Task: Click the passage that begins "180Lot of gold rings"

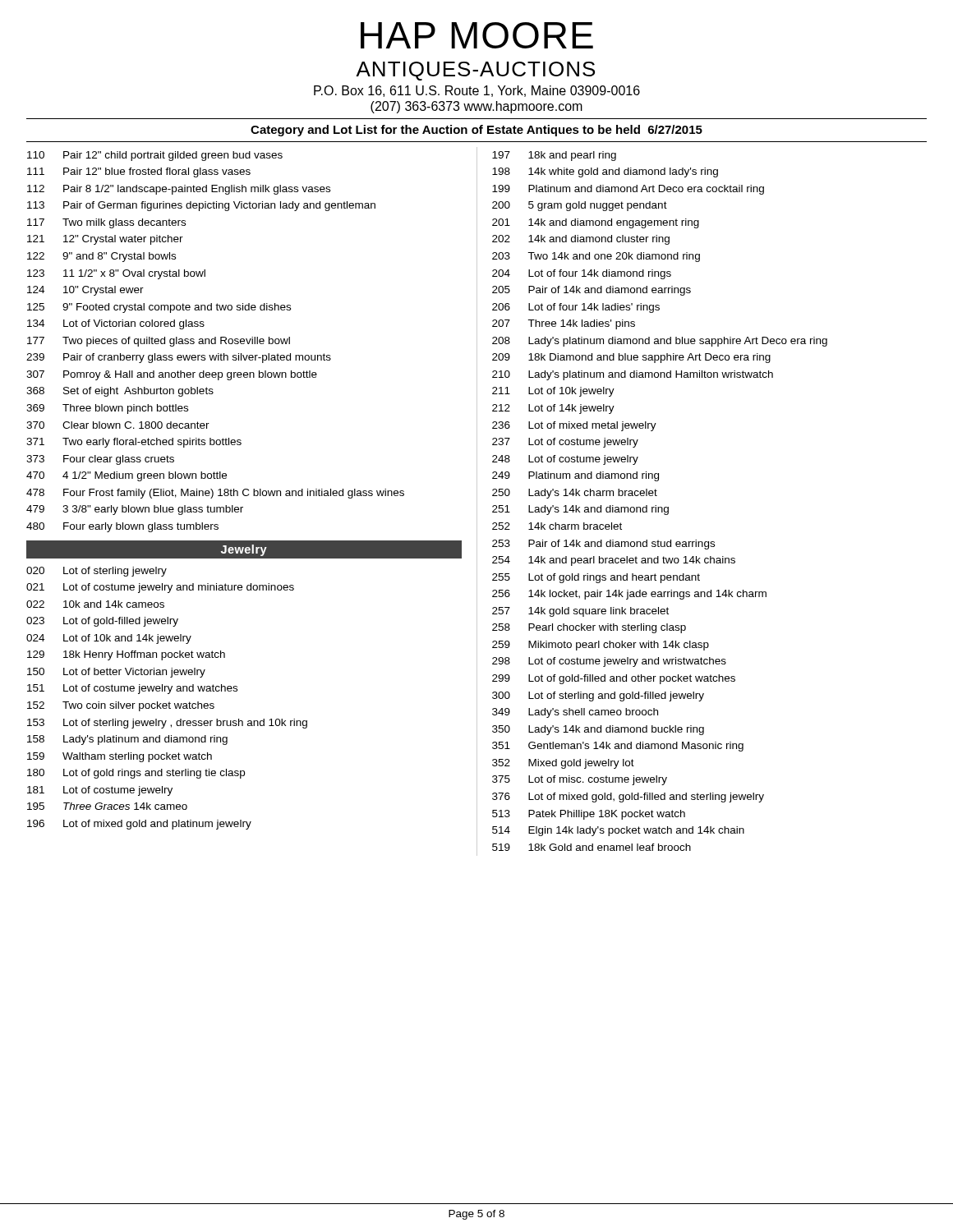Action: 244,773
